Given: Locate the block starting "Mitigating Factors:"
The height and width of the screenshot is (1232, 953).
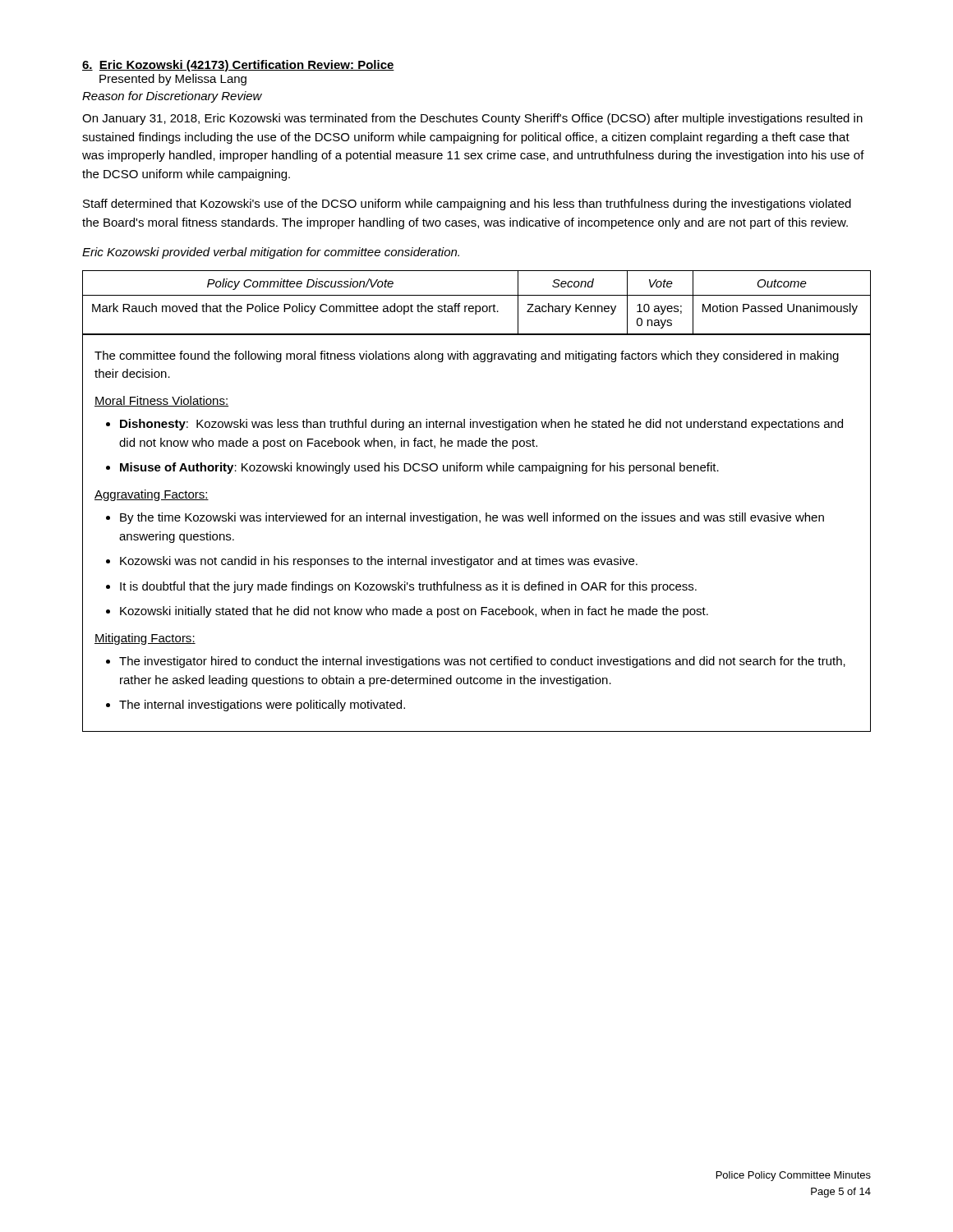Looking at the screenshot, I should tap(145, 637).
